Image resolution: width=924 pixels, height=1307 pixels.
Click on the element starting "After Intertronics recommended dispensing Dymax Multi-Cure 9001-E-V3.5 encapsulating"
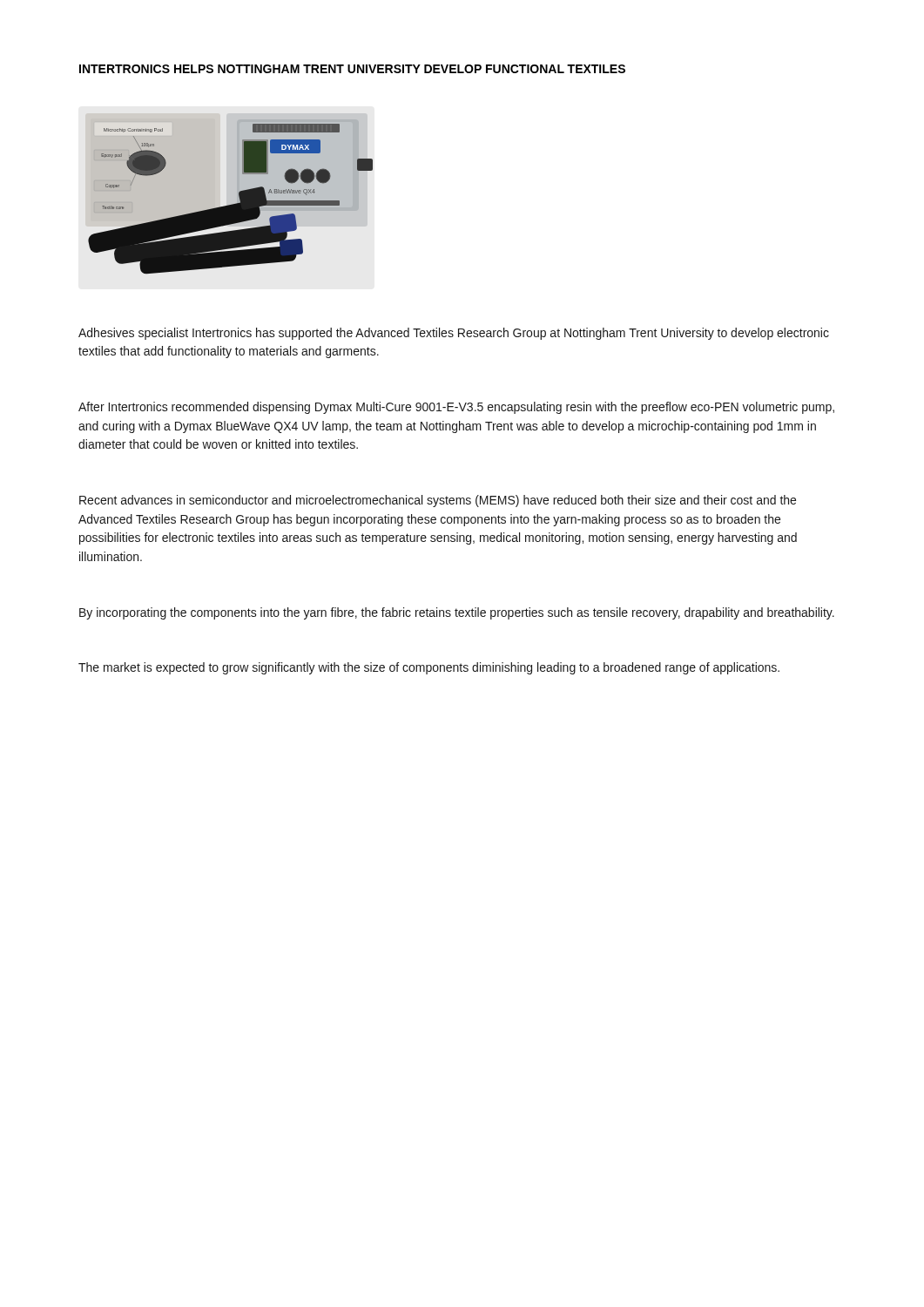[x=457, y=426]
